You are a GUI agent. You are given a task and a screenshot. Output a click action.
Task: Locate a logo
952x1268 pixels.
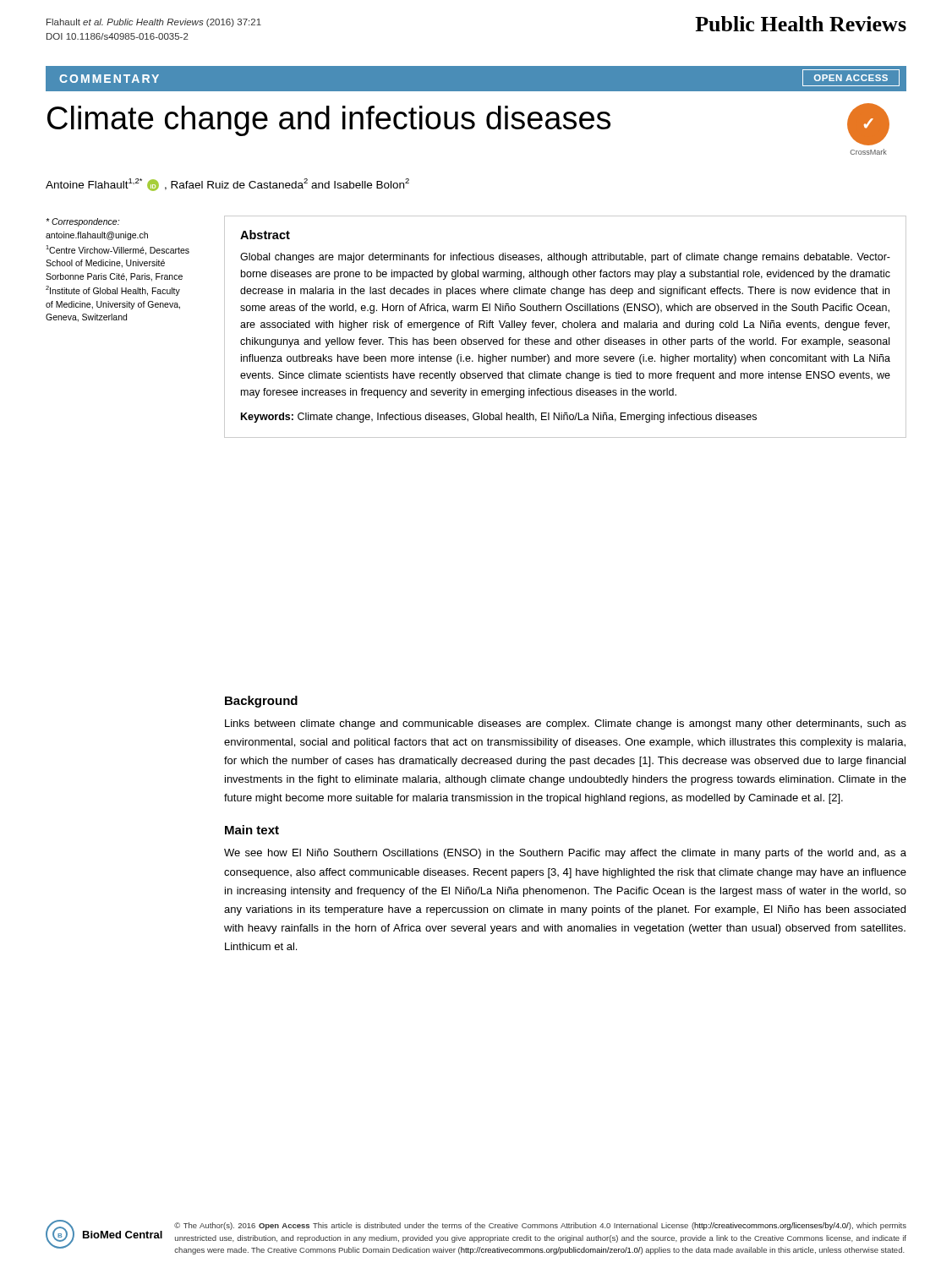tap(868, 130)
